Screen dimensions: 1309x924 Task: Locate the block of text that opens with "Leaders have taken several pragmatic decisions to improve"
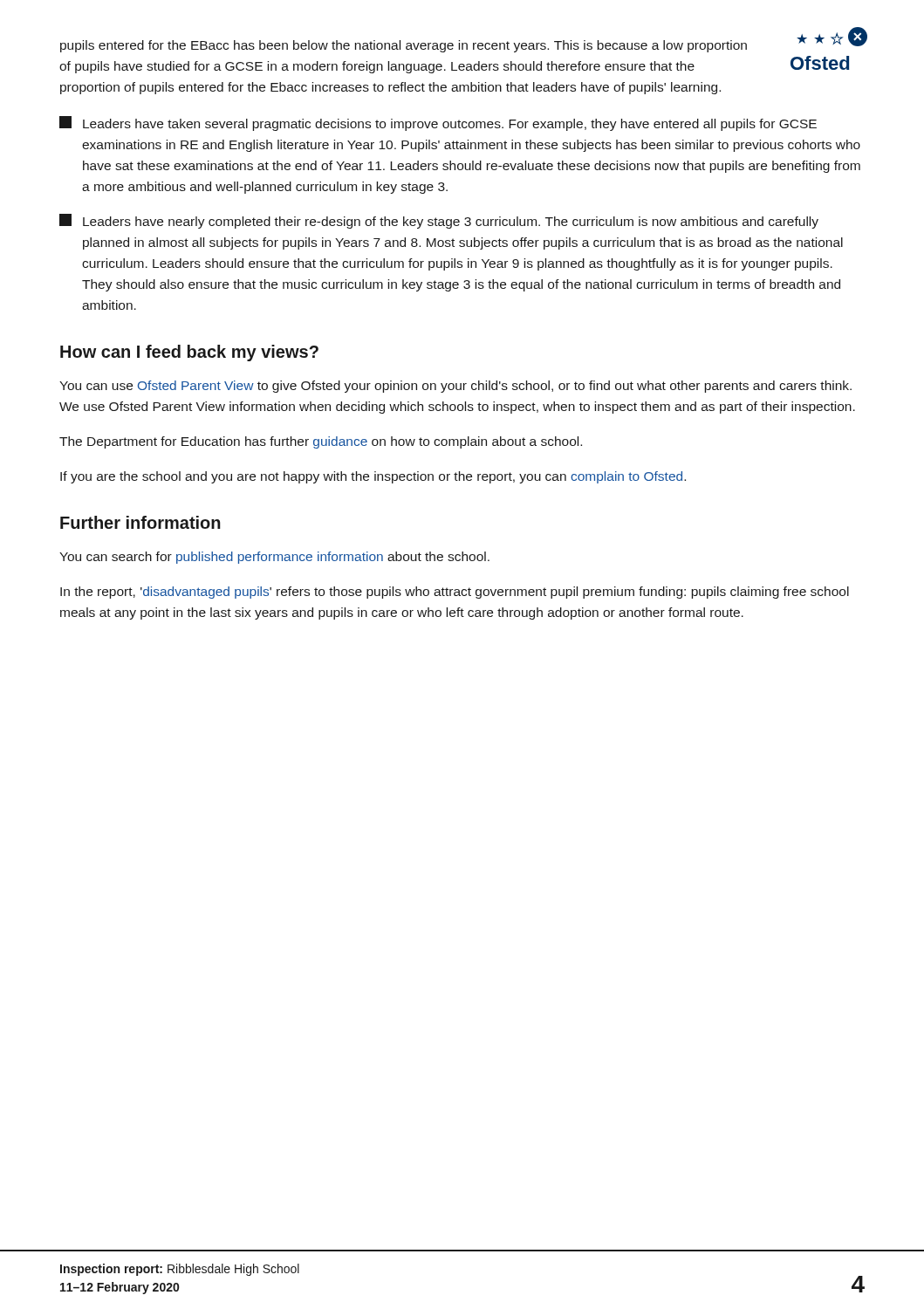click(x=462, y=155)
